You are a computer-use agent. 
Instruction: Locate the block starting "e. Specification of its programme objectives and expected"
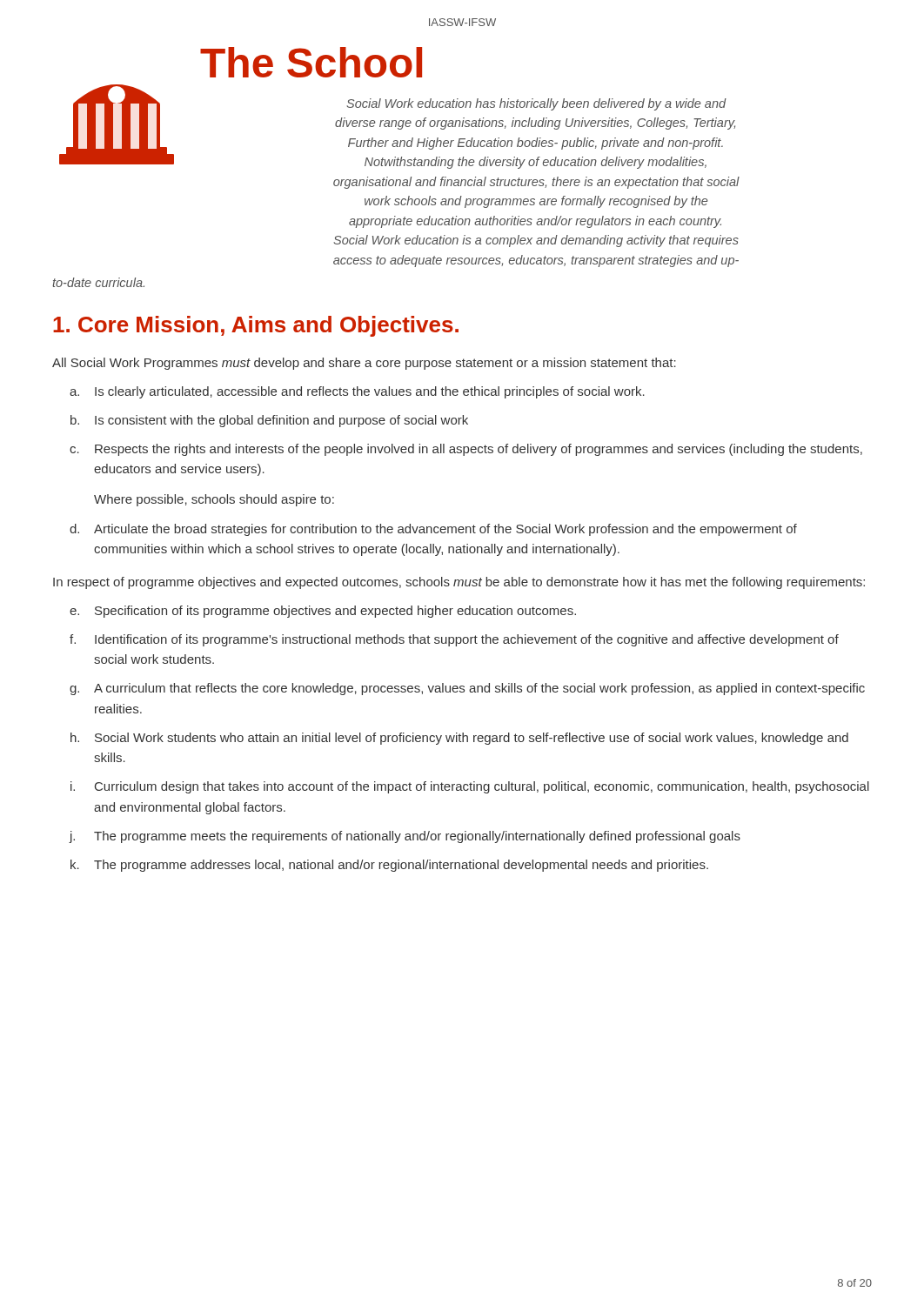pos(471,610)
